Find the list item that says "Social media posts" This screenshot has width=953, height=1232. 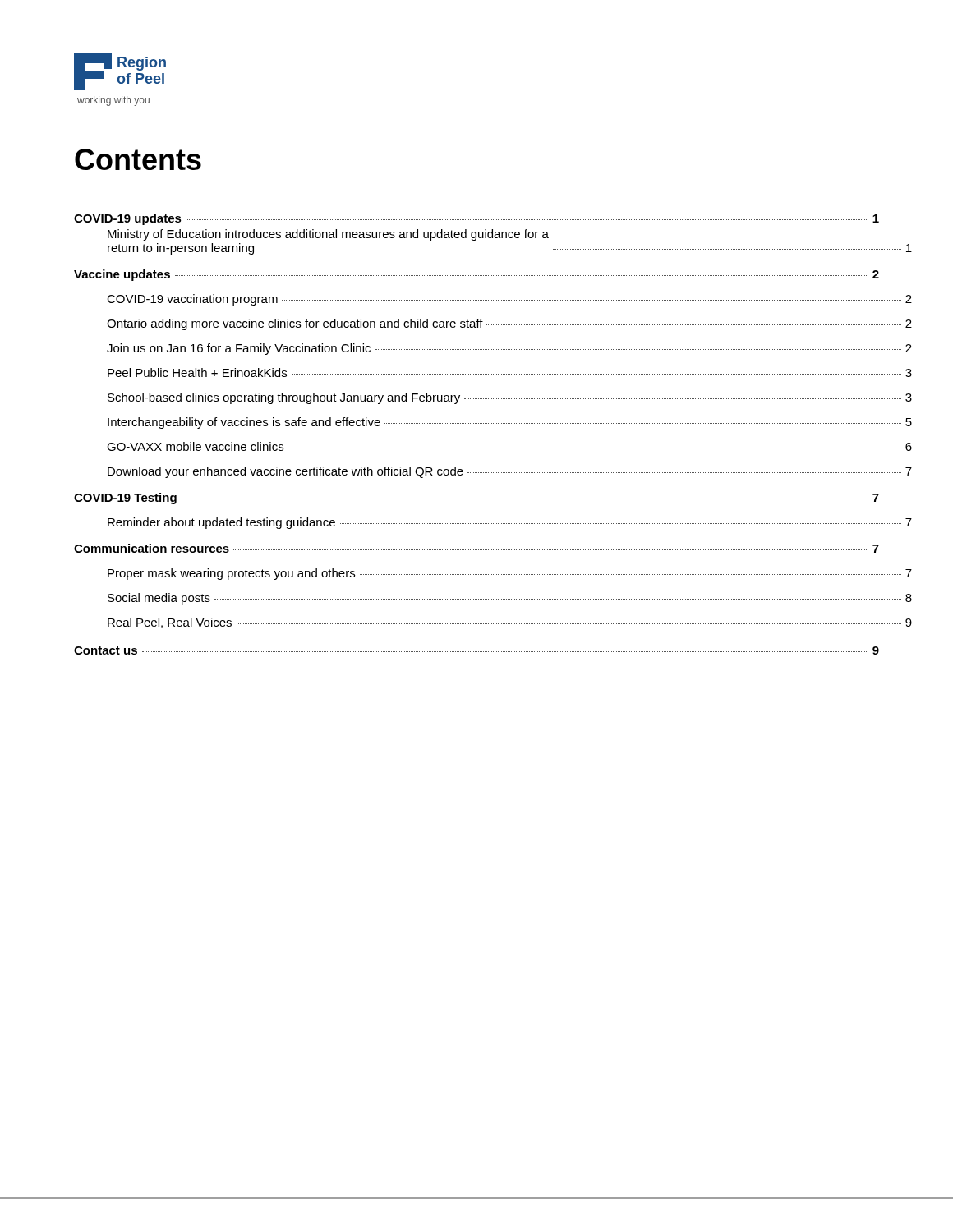(509, 598)
